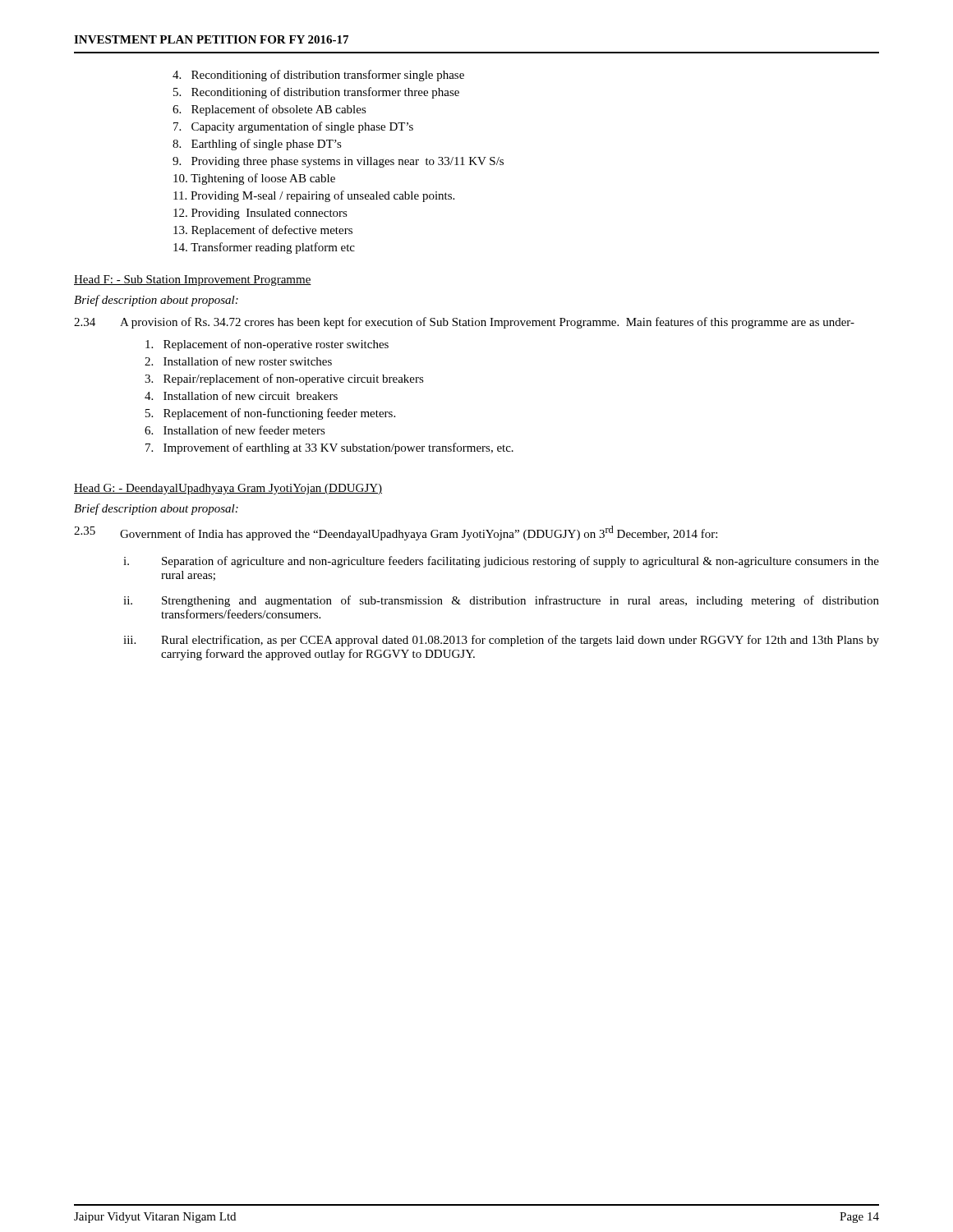Find the list item that reads "6. Installation of new feeder meters"
Image resolution: width=953 pixels, height=1232 pixels.
[x=235, y=430]
